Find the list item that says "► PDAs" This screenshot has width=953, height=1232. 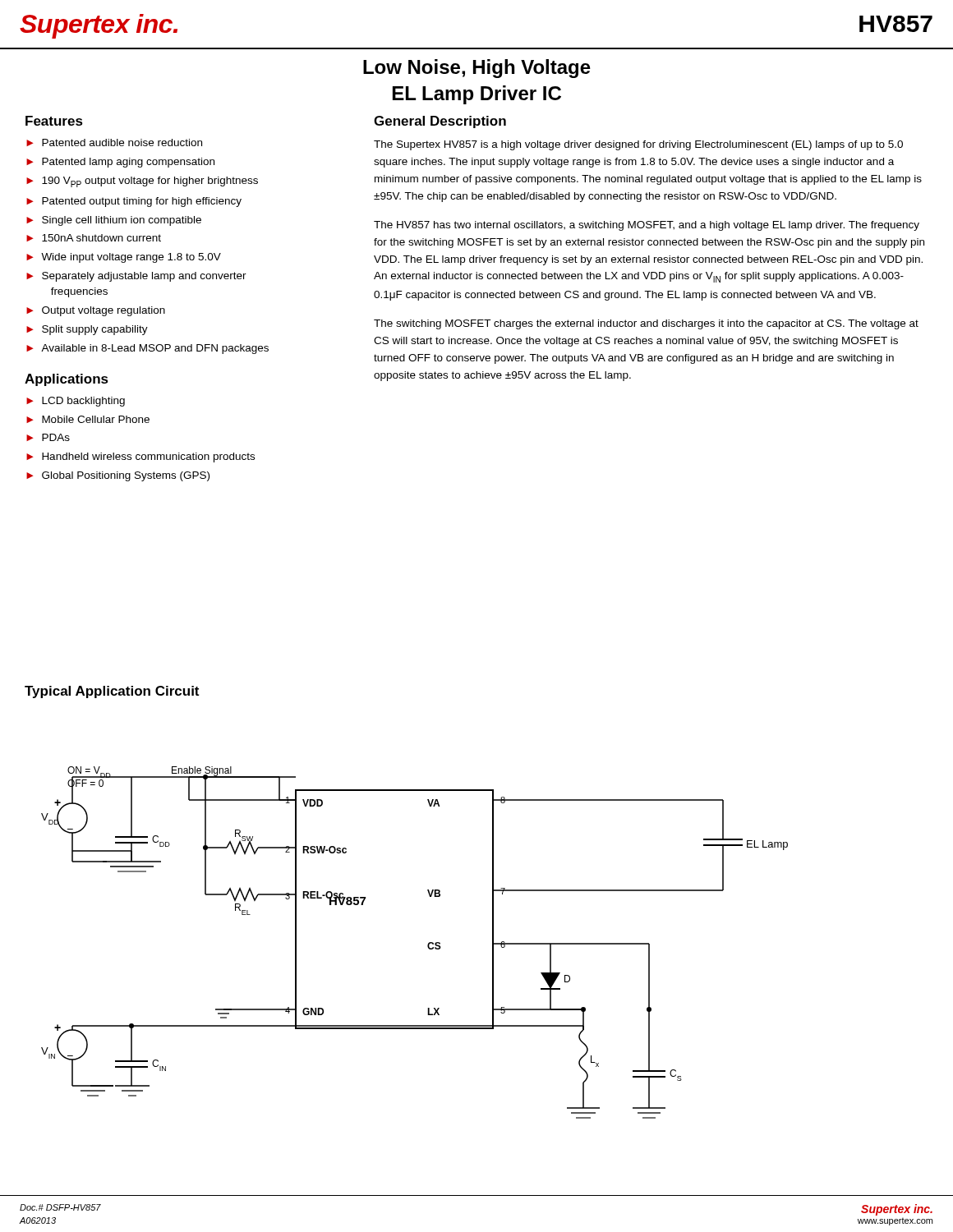[x=47, y=438]
